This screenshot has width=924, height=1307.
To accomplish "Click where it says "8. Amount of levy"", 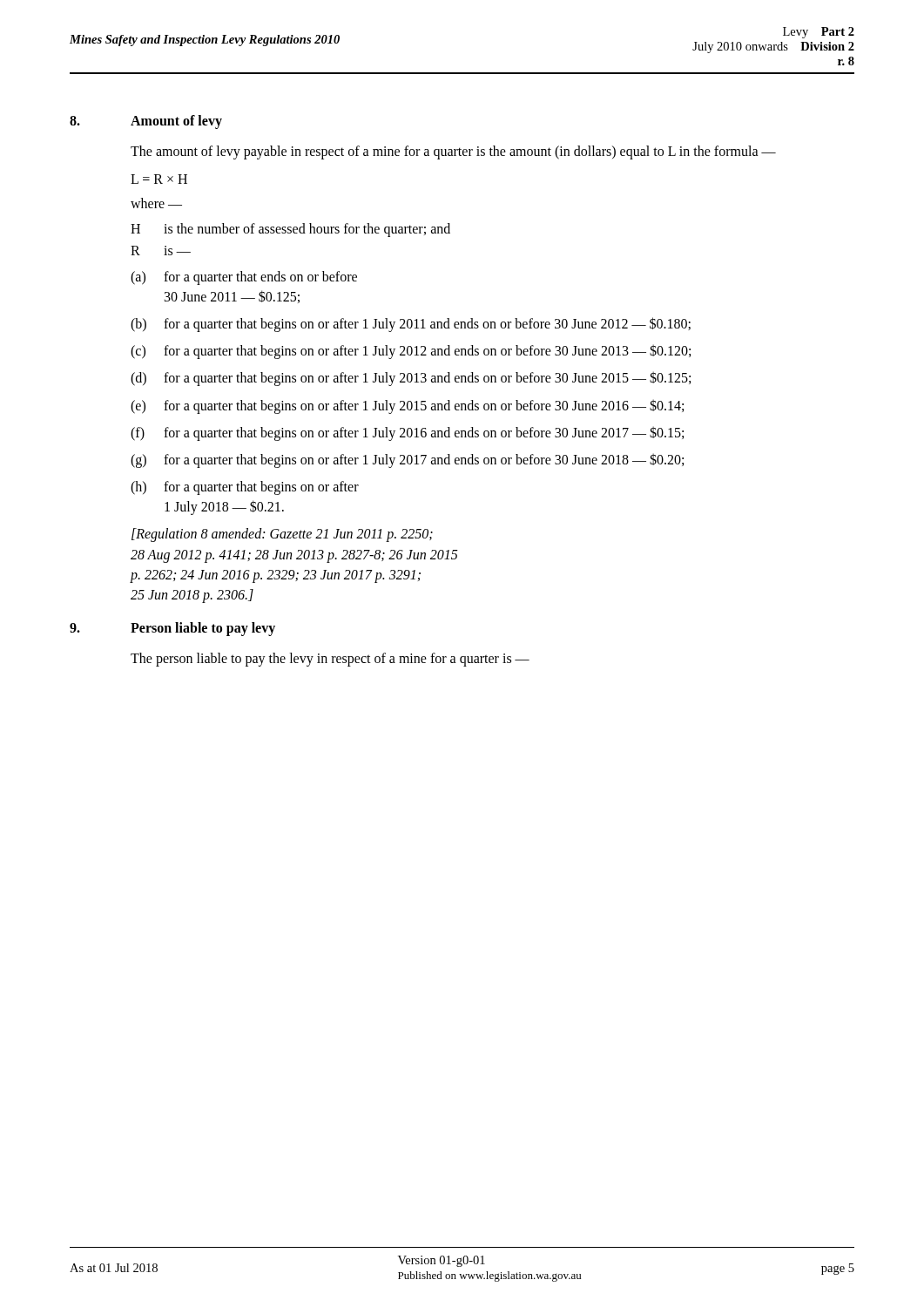I will click(x=146, y=121).
